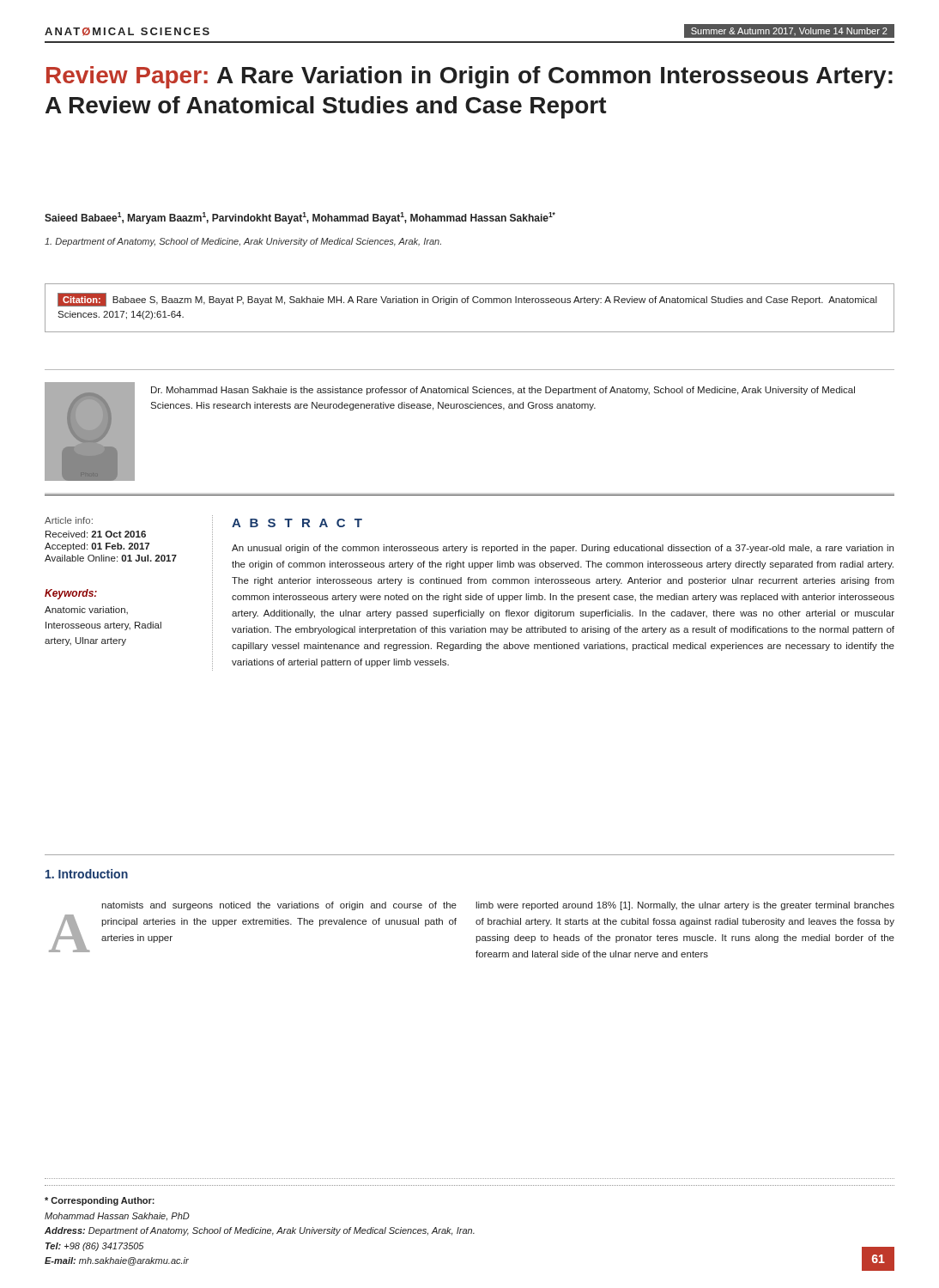Select the photo
Screen dimensions: 1288x939
(90, 431)
